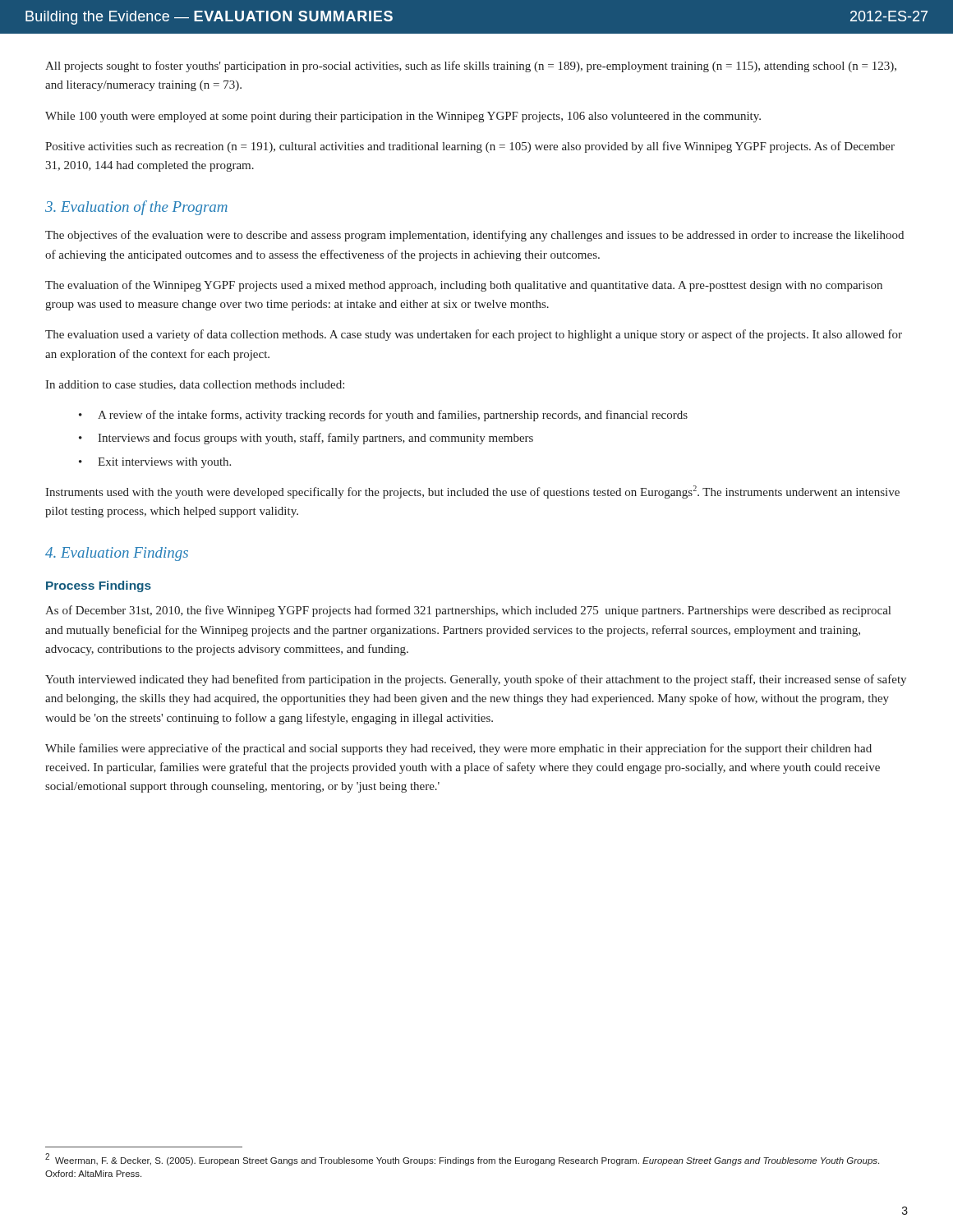This screenshot has width=953, height=1232.
Task: Locate the block of text that opens with "Instruments used with the youth were developed specifically"
Action: (x=472, y=500)
